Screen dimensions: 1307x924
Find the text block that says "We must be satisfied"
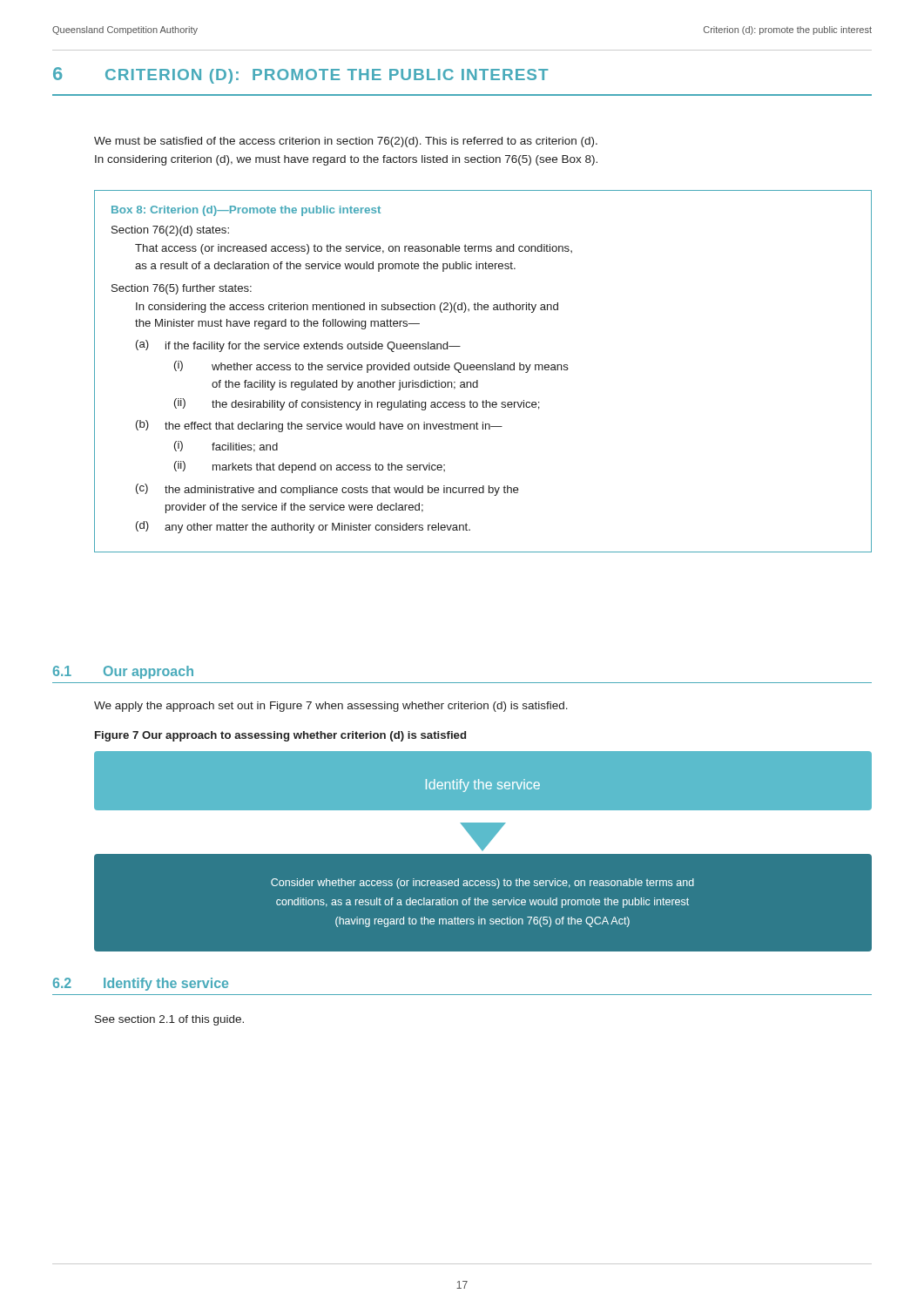(x=346, y=150)
